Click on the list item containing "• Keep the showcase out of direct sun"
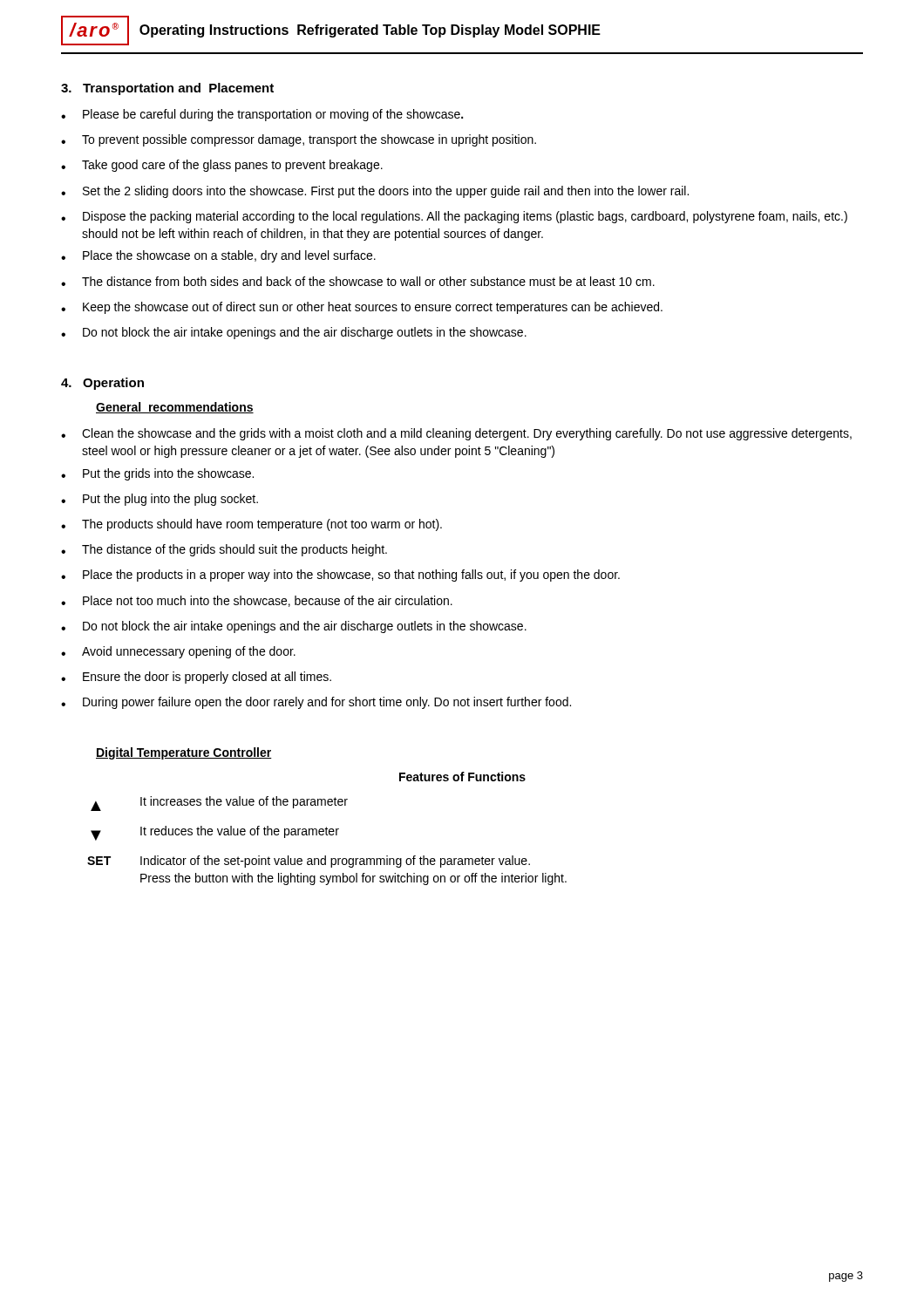This screenshot has height=1308, width=924. tap(462, 308)
